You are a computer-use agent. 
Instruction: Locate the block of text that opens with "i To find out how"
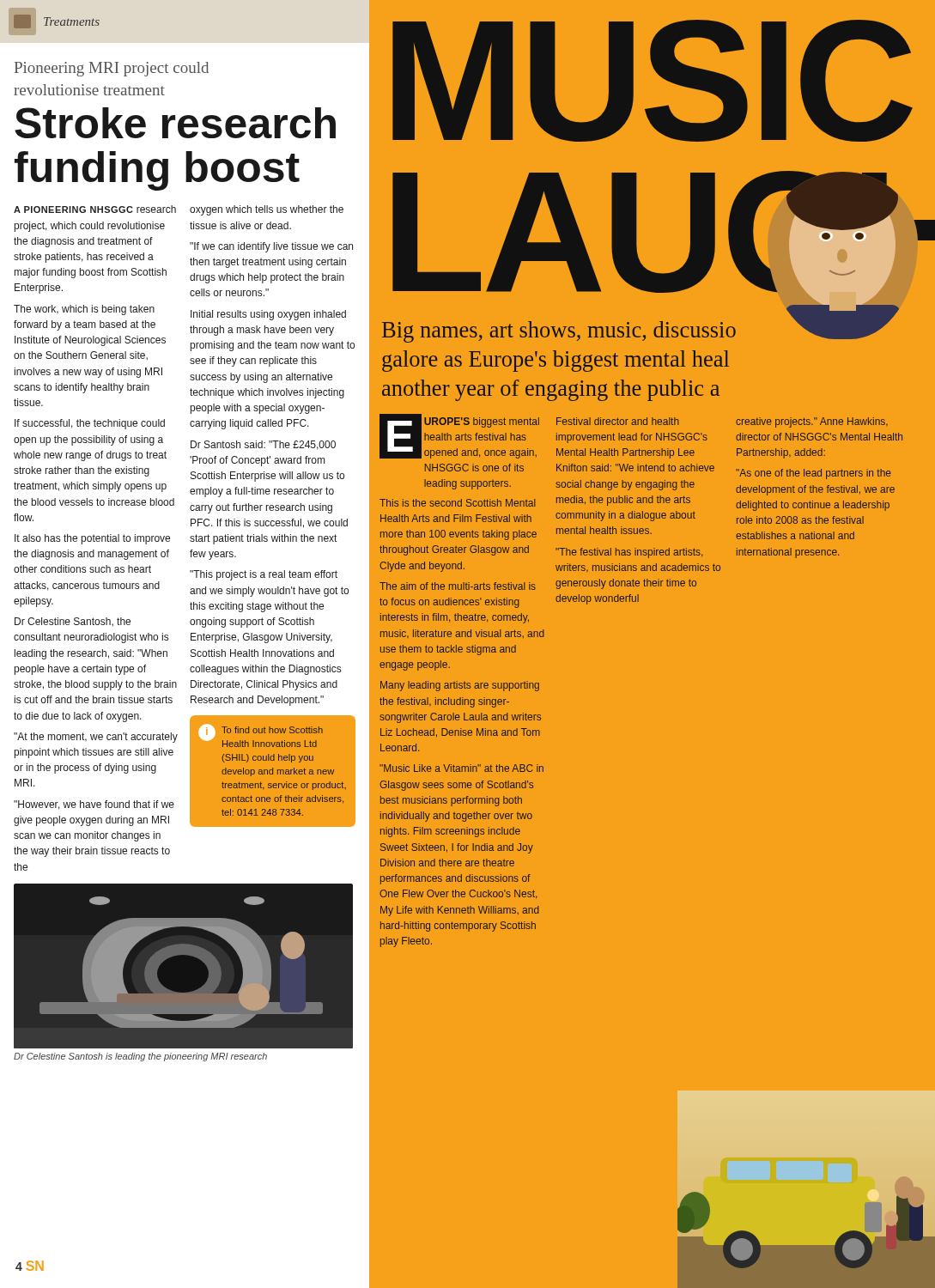click(x=273, y=771)
